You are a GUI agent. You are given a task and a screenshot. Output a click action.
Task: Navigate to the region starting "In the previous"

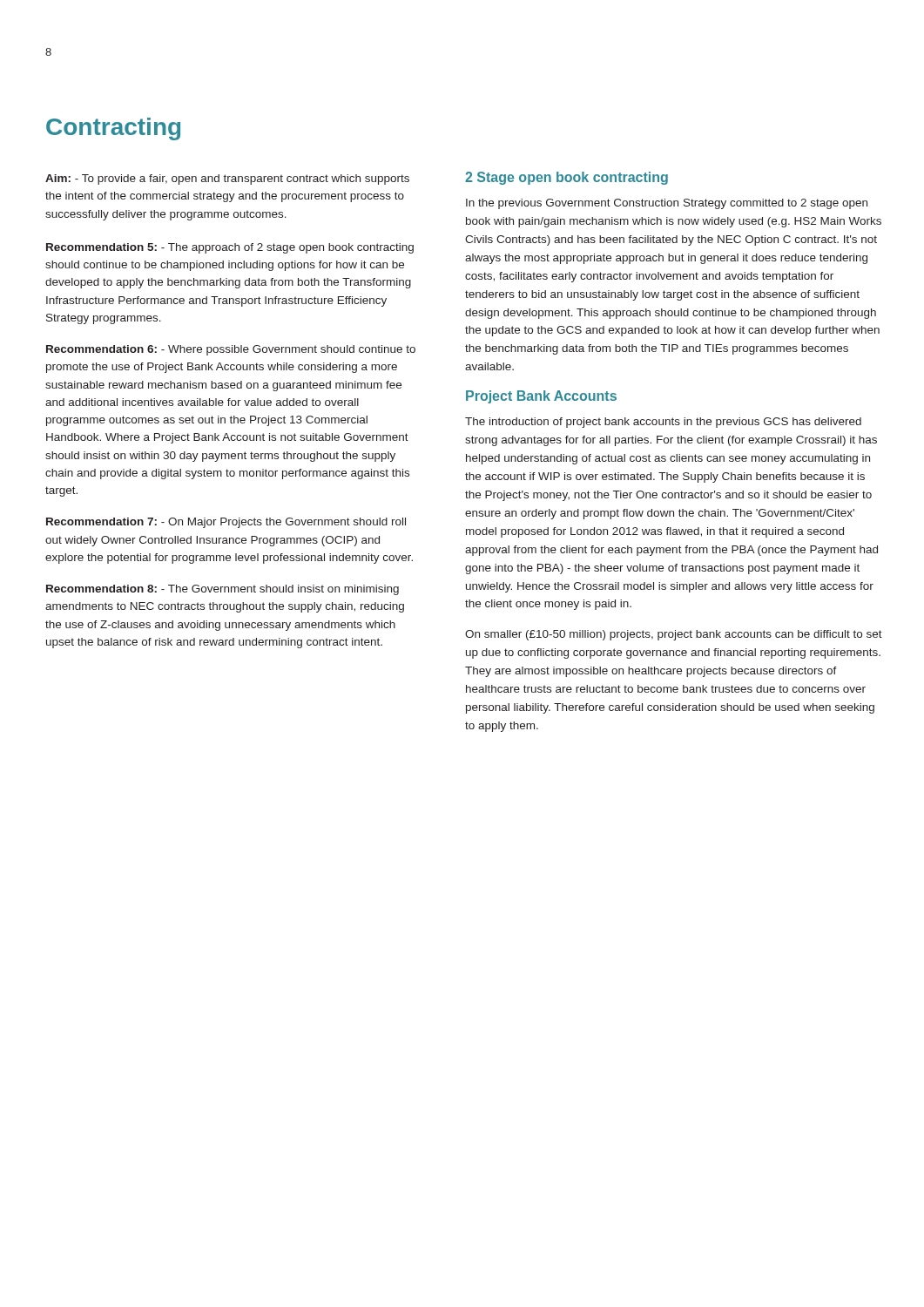pyautogui.click(x=674, y=285)
